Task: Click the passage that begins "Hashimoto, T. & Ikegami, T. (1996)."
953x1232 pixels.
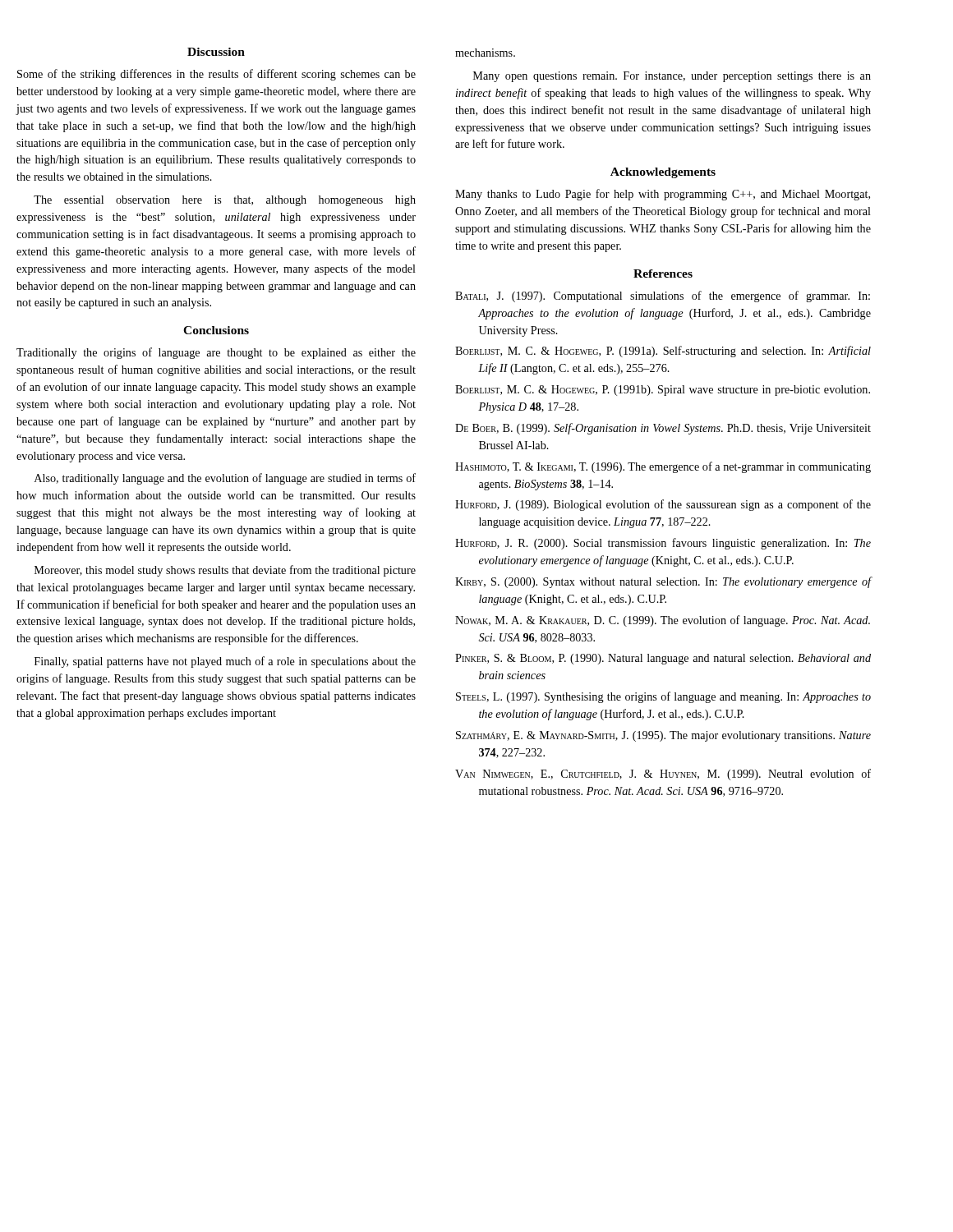Action: point(663,475)
